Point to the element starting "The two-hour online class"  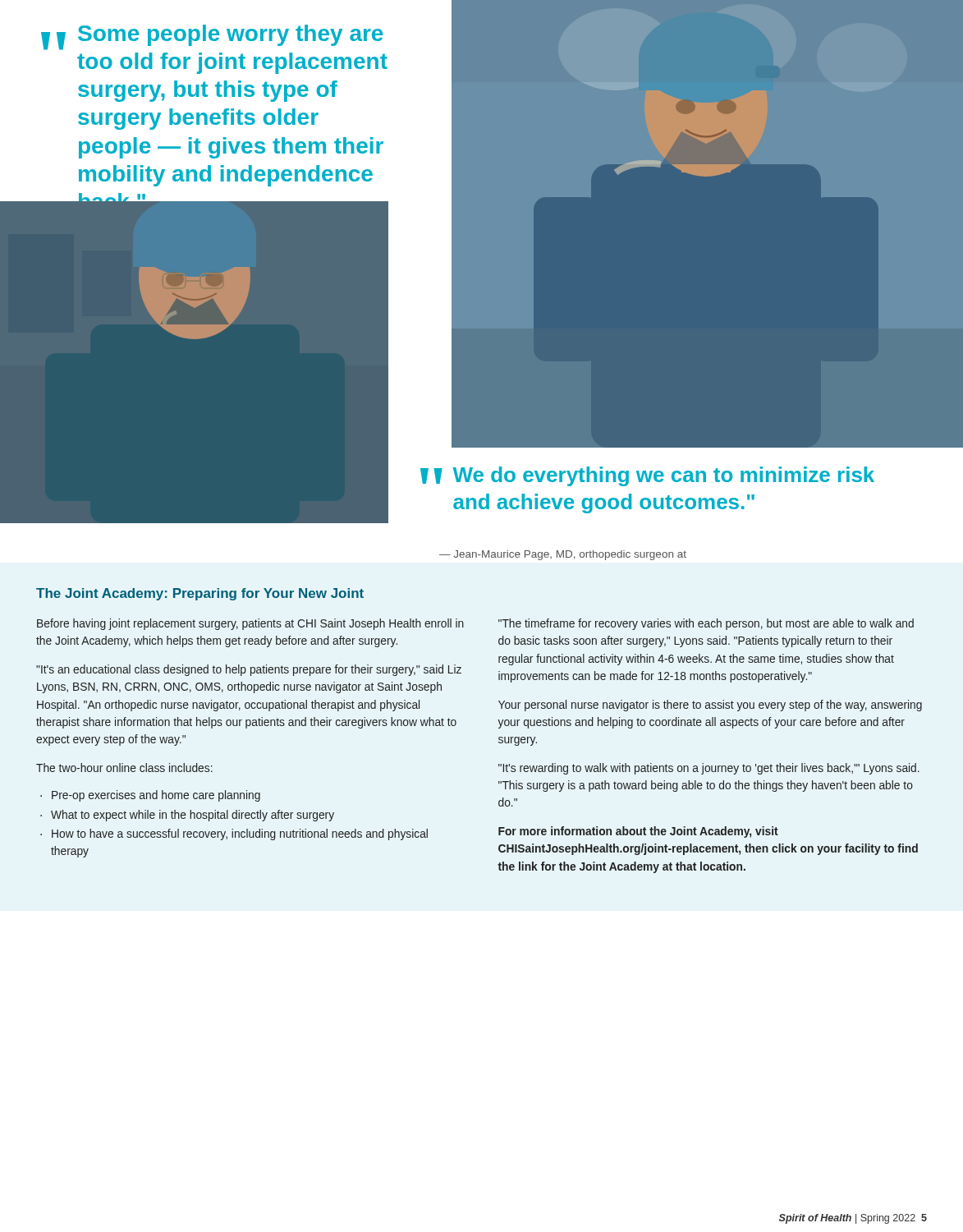124,768
